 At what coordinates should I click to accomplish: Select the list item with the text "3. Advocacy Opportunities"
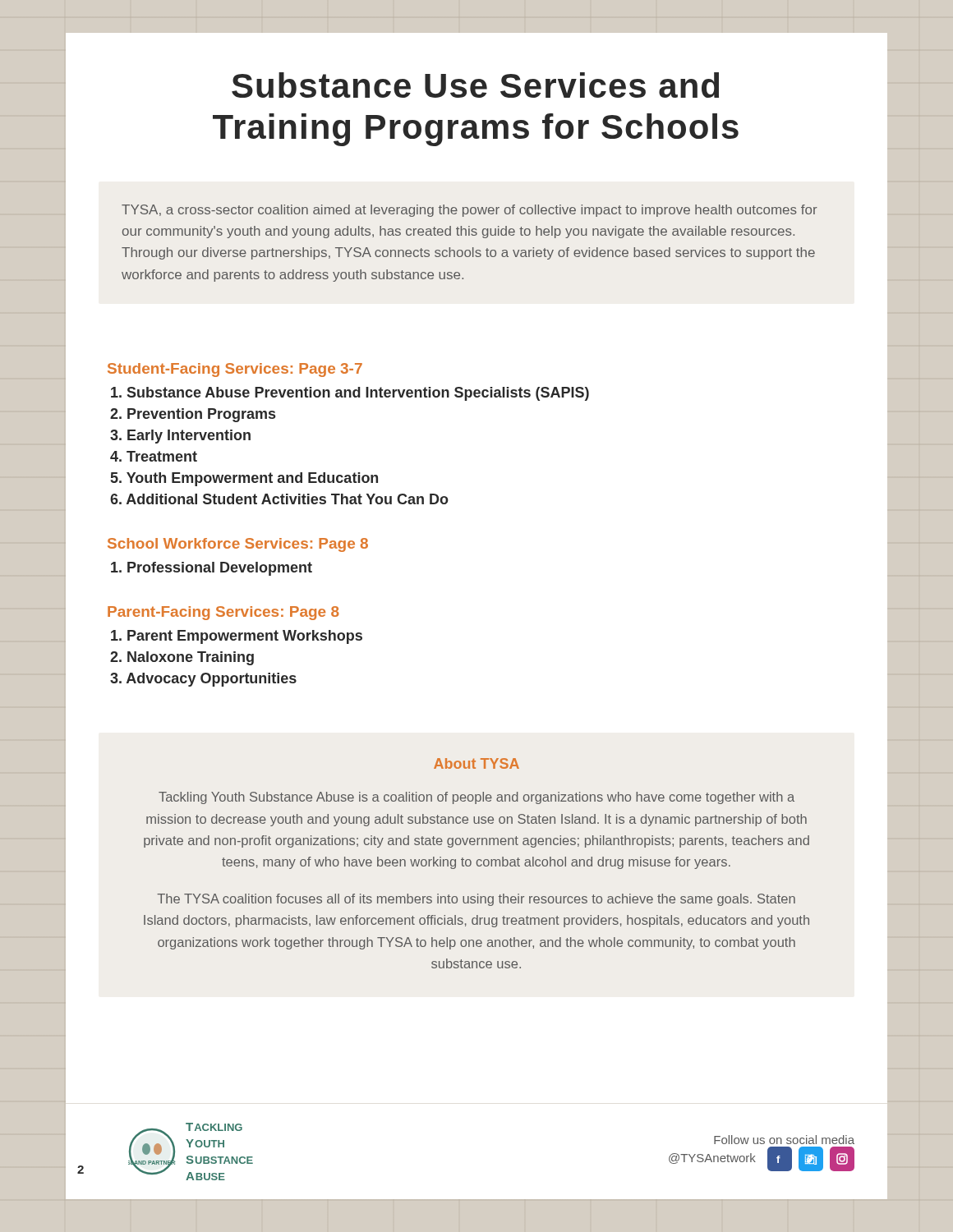point(203,679)
